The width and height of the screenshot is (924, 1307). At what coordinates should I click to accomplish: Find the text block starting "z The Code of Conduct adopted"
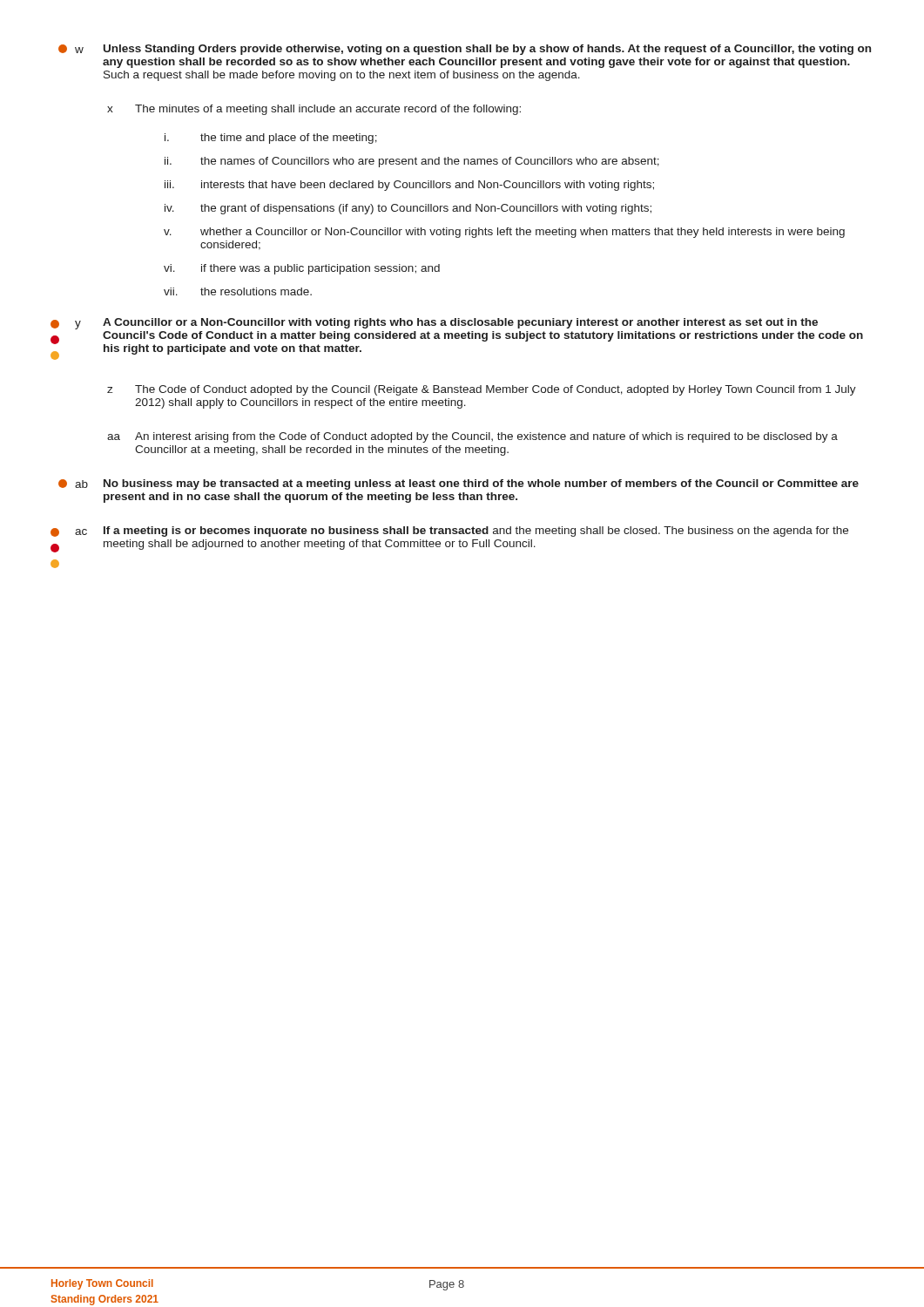coord(490,396)
